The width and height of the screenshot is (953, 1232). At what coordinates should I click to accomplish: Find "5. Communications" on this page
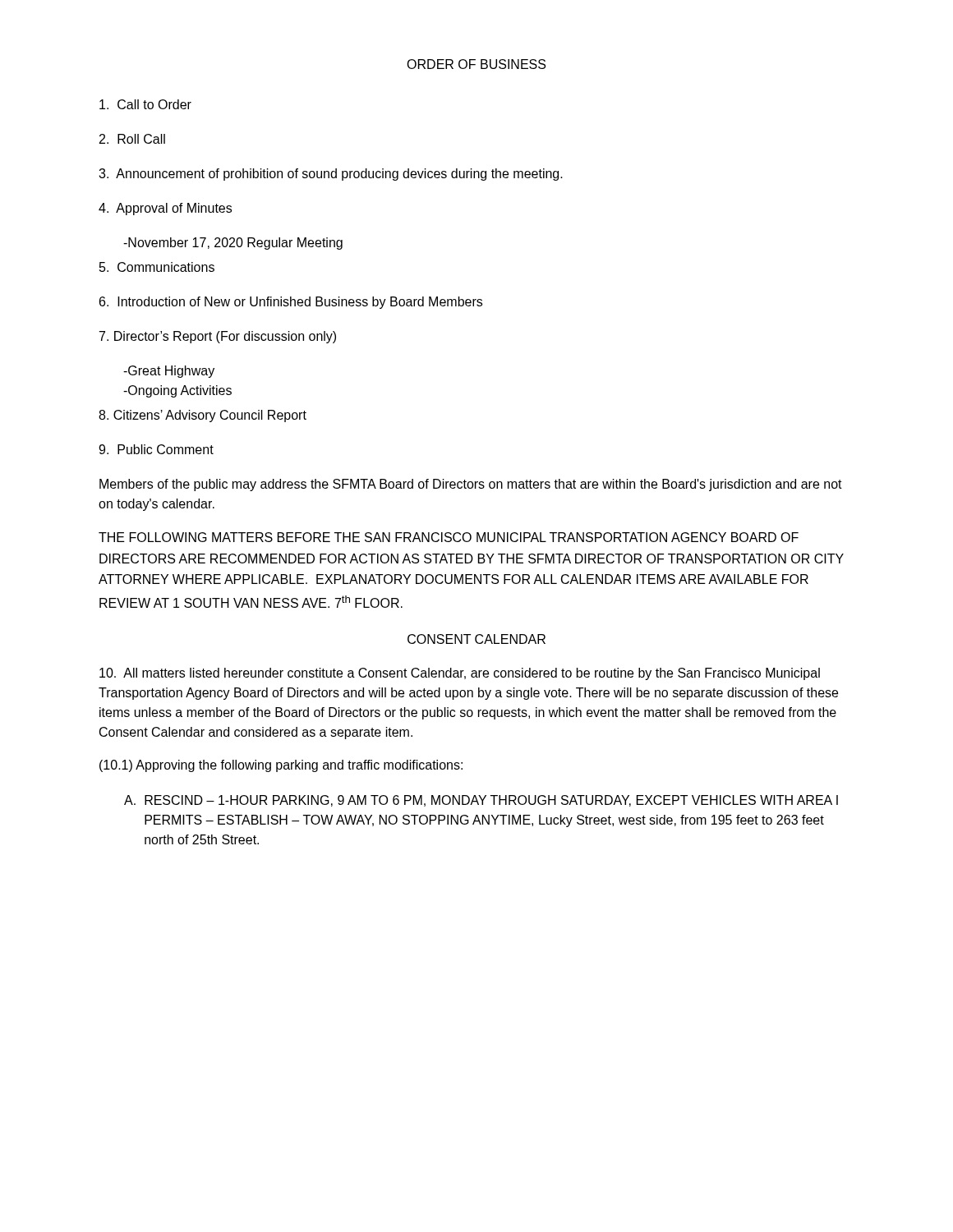[x=157, y=267]
